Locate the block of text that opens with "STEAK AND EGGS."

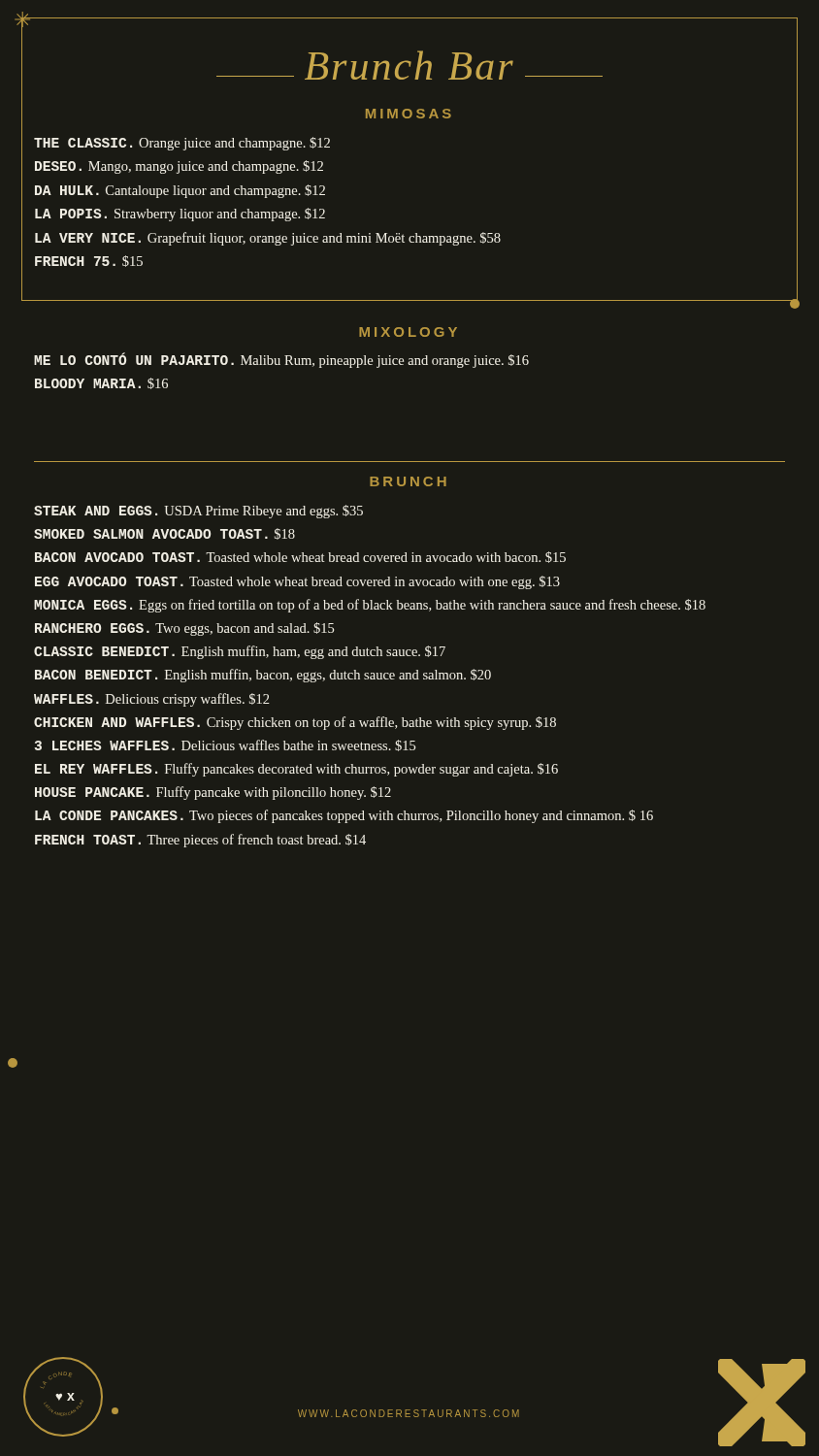pos(410,676)
